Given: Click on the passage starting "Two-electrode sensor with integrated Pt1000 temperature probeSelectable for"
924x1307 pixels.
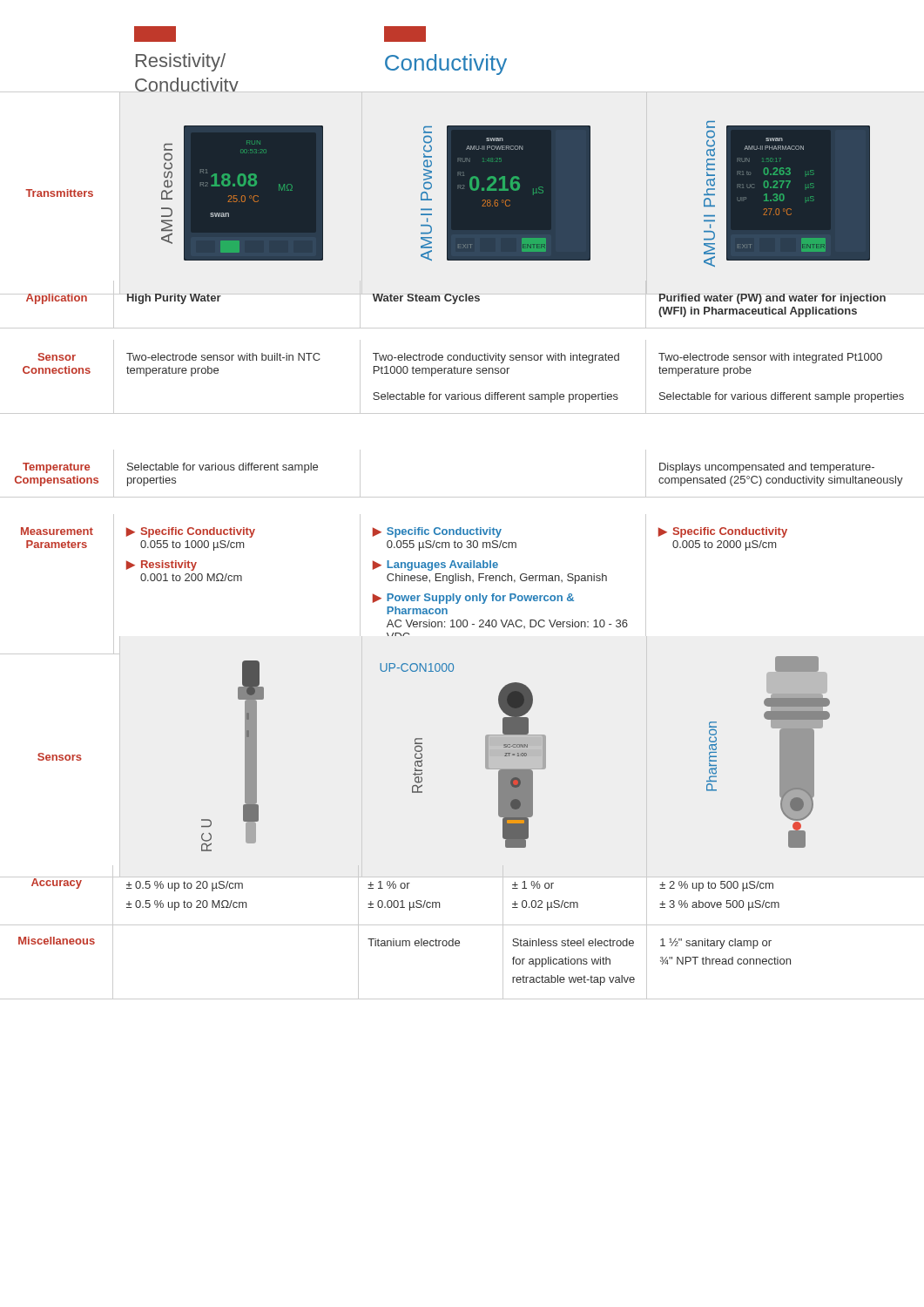Looking at the screenshot, I should 770,358.
